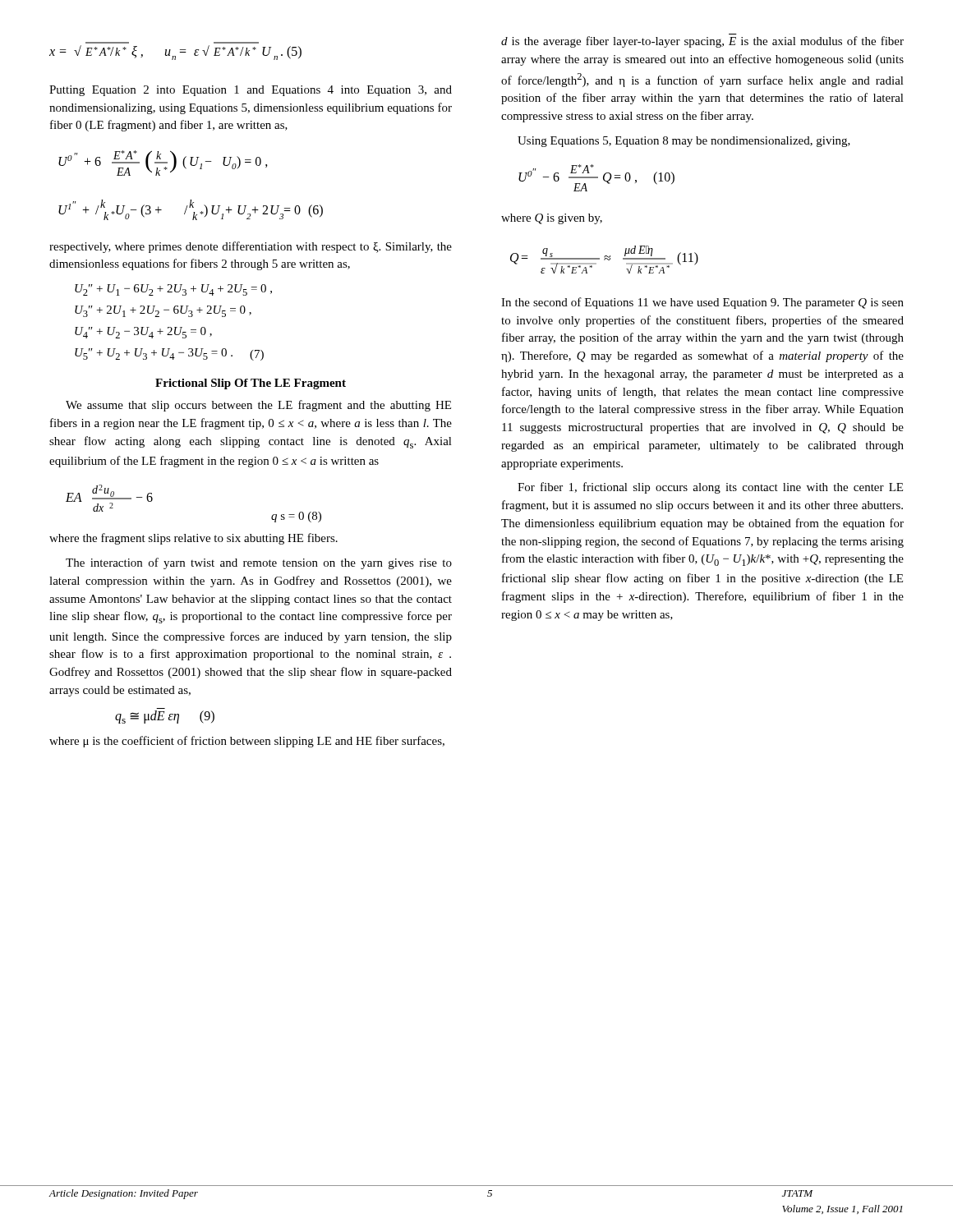Click on the text block containing "We assume that slip"

point(251,433)
